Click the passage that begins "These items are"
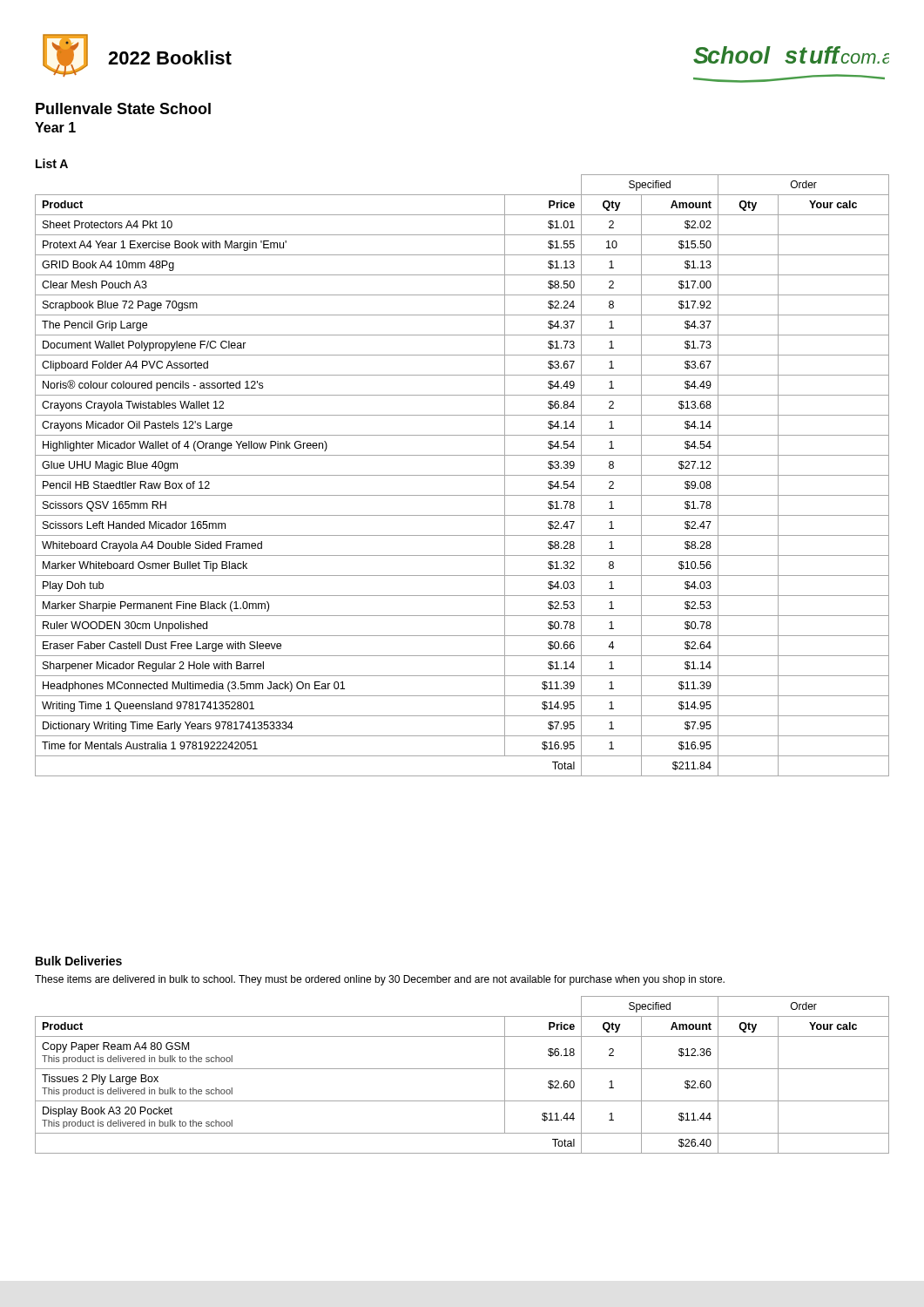 pyautogui.click(x=380, y=979)
